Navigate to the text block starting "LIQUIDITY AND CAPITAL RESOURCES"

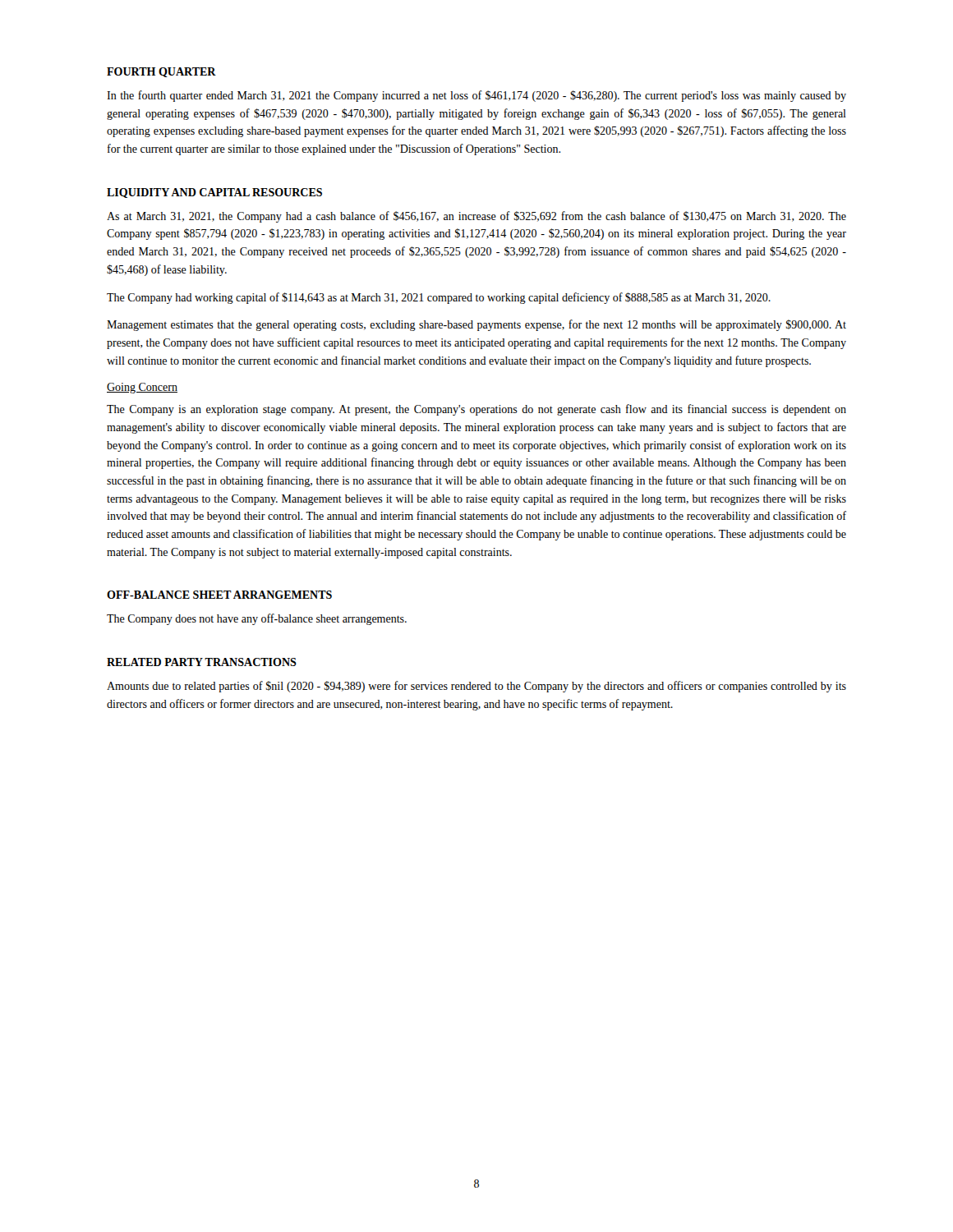215,192
